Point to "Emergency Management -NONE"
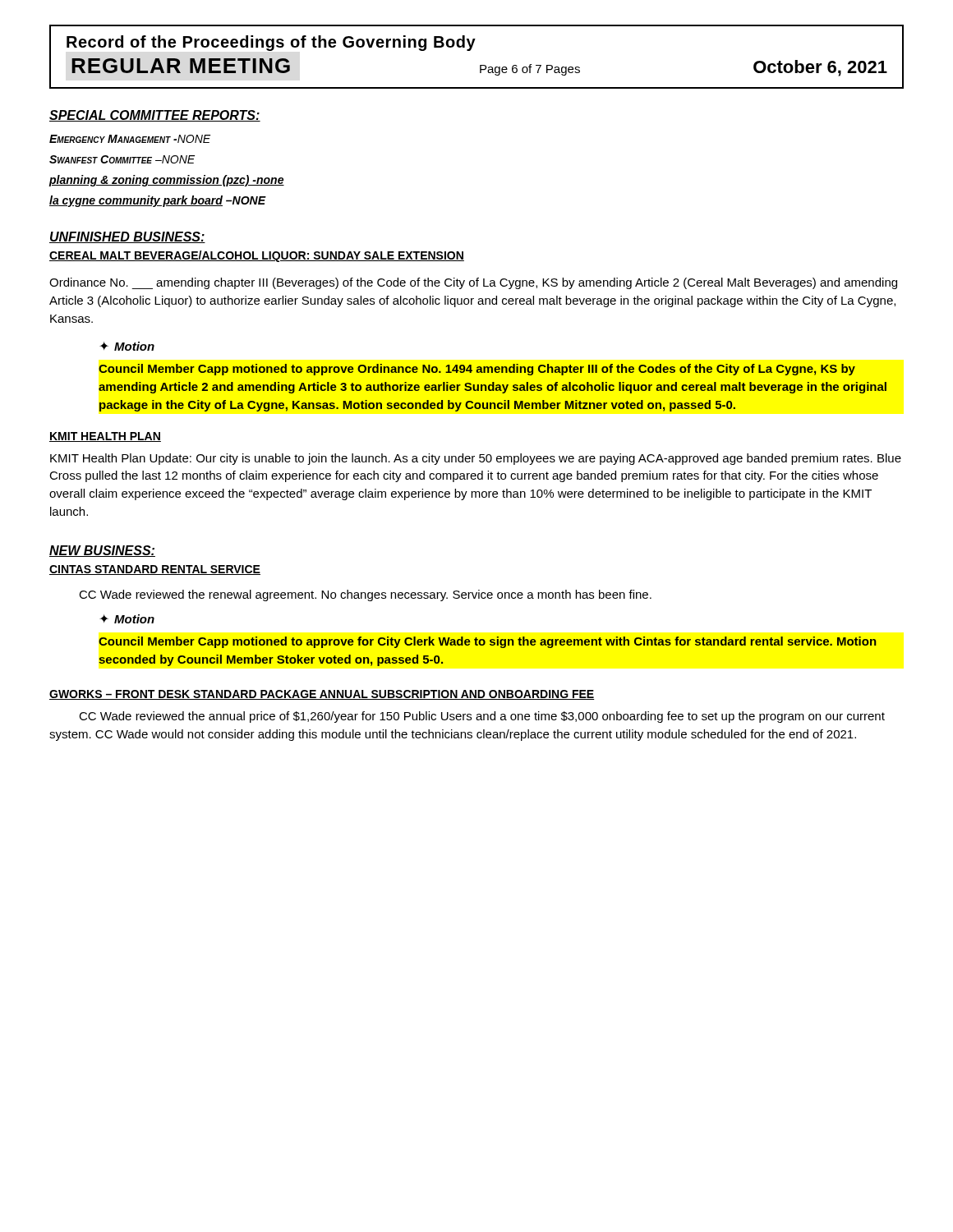This screenshot has width=953, height=1232. click(130, 139)
